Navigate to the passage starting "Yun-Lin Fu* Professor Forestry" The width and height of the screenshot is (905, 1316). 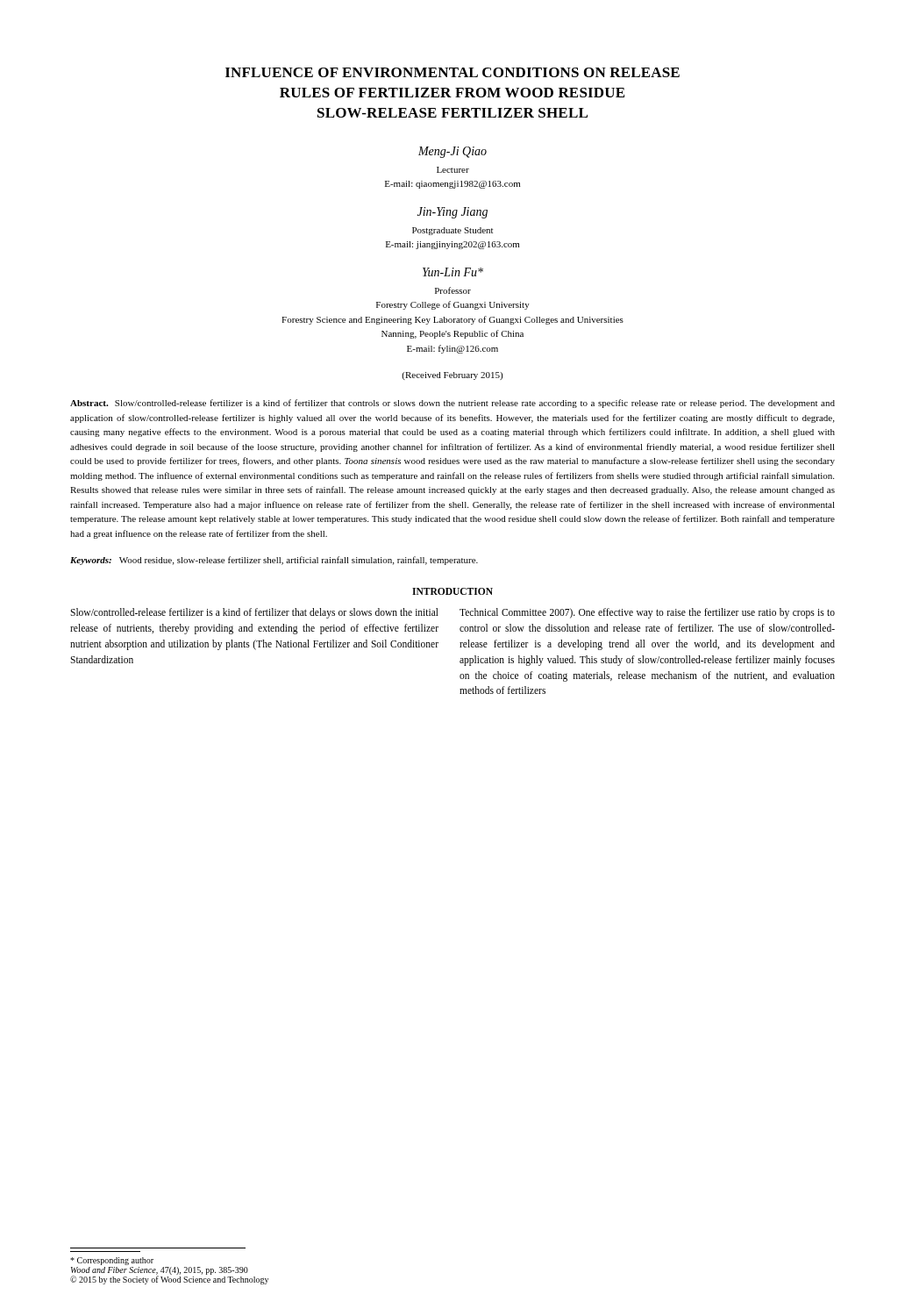click(452, 311)
